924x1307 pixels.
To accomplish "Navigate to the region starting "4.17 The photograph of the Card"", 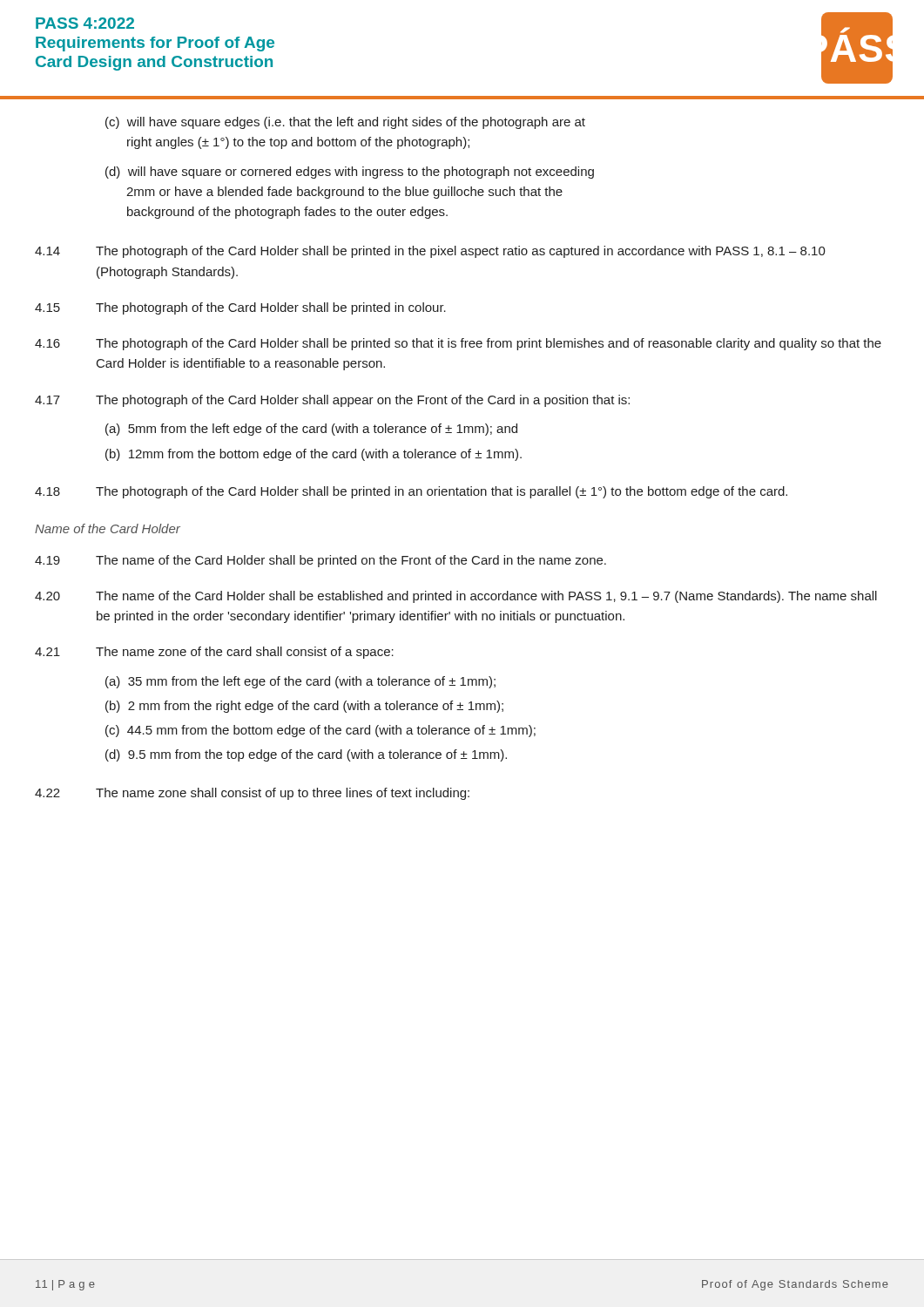I will pyautogui.click(x=333, y=399).
